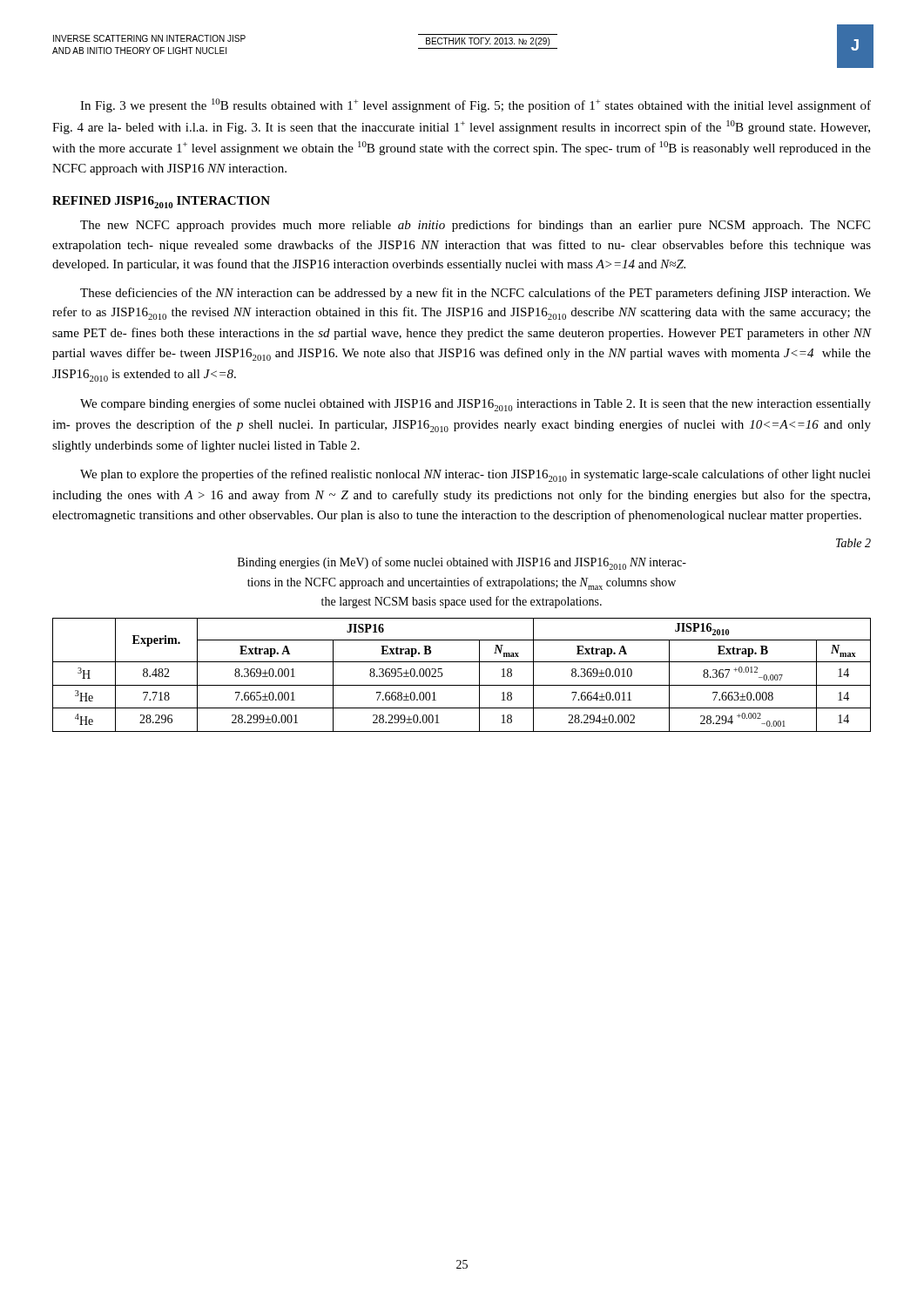Viewport: 924px width, 1307px height.
Task: Find the table that mentions "3 He"
Action: (x=462, y=675)
